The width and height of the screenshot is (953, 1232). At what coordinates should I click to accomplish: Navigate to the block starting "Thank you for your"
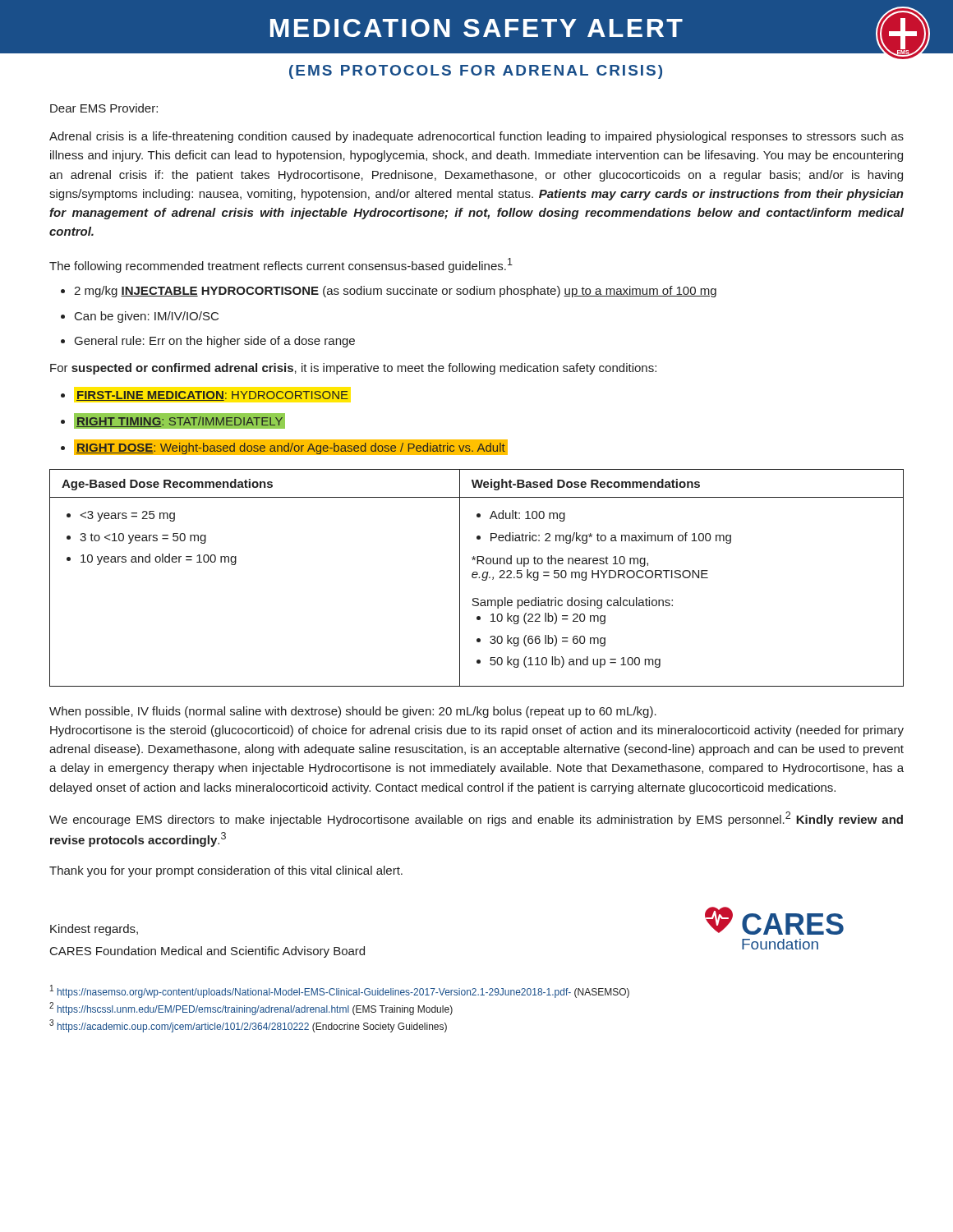[x=226, y=870]
